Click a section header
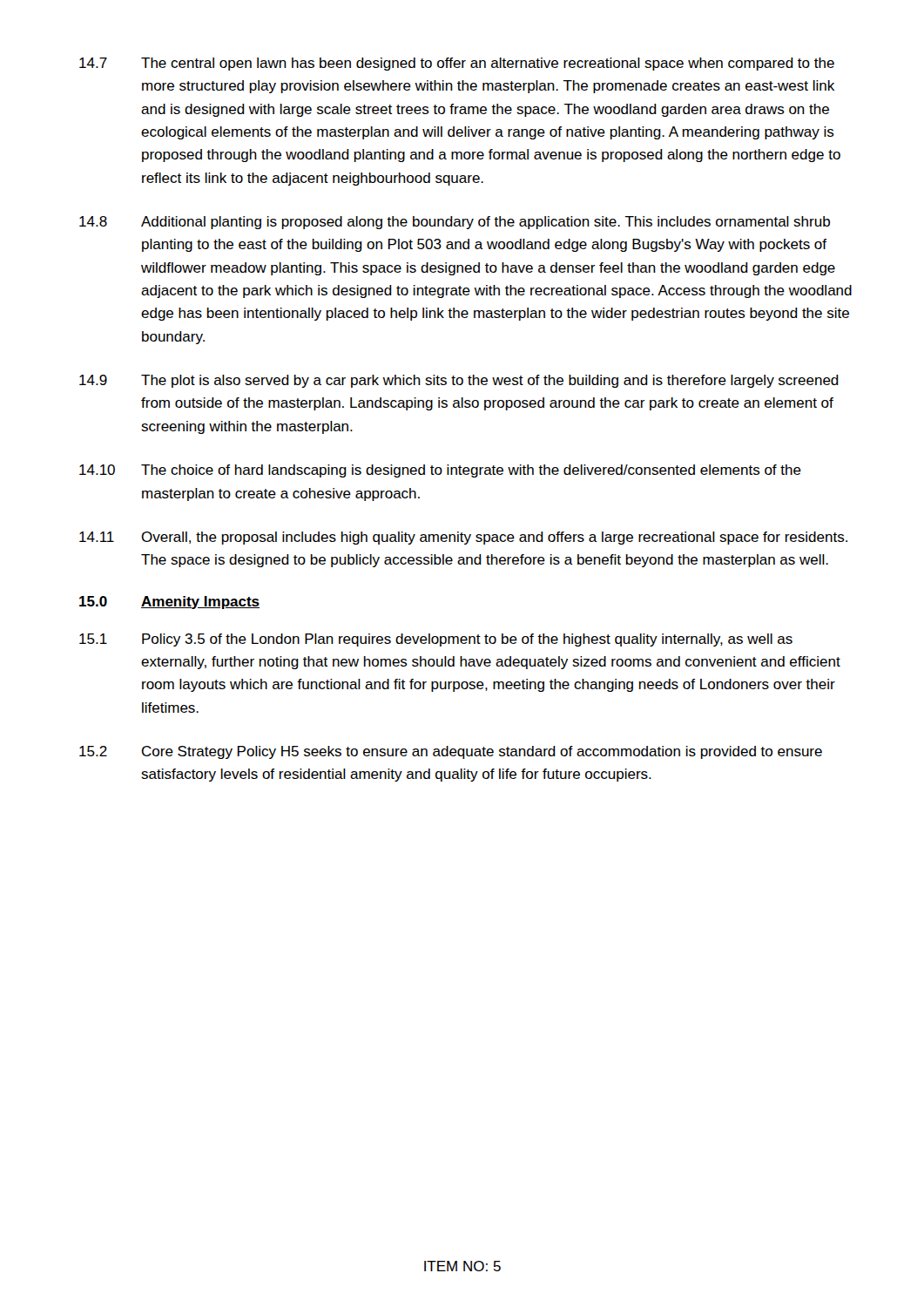This screenshot has height=1307, width=924. pos(169,602)
